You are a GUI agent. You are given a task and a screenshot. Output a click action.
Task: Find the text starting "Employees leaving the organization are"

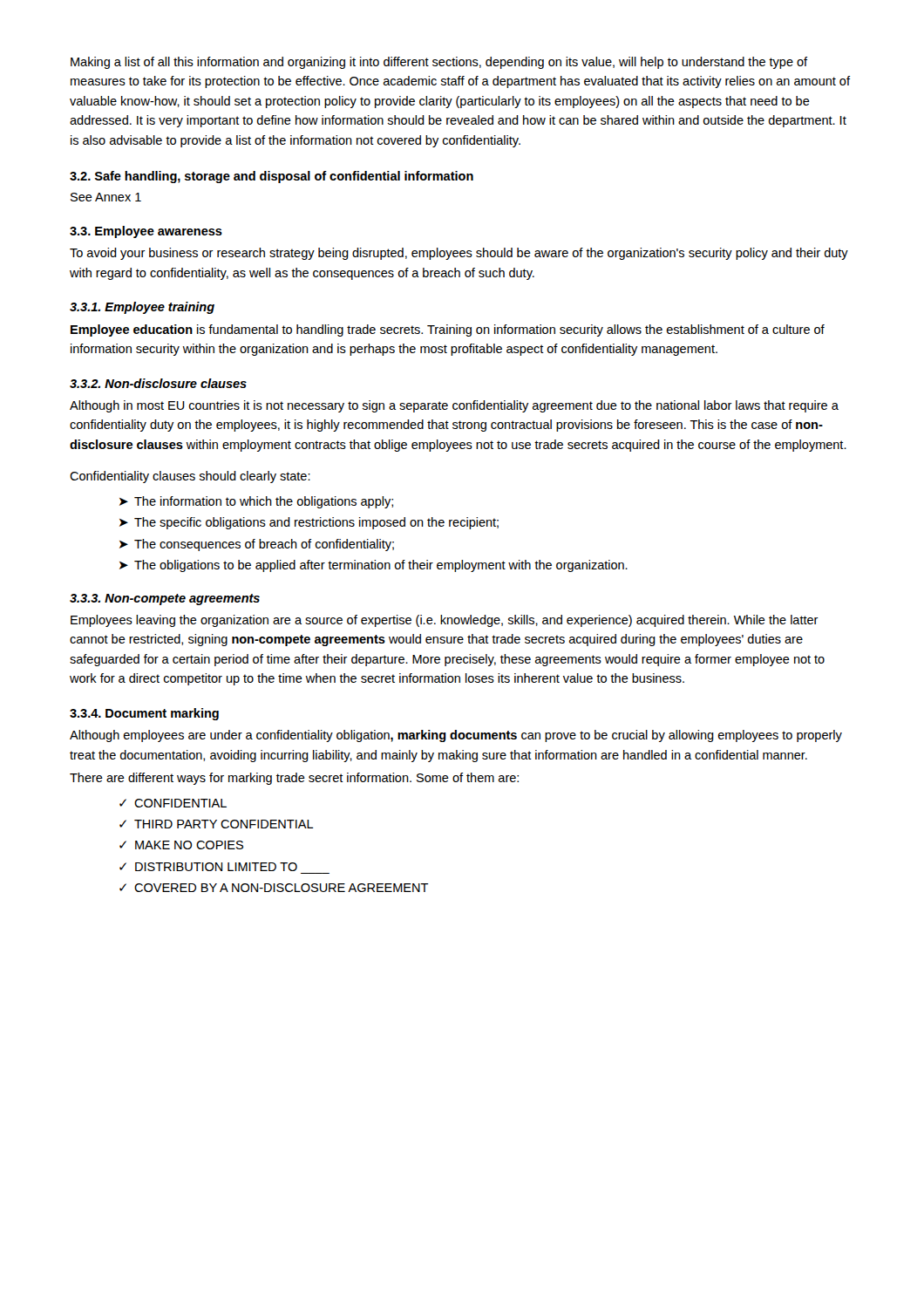pos(447,649)
